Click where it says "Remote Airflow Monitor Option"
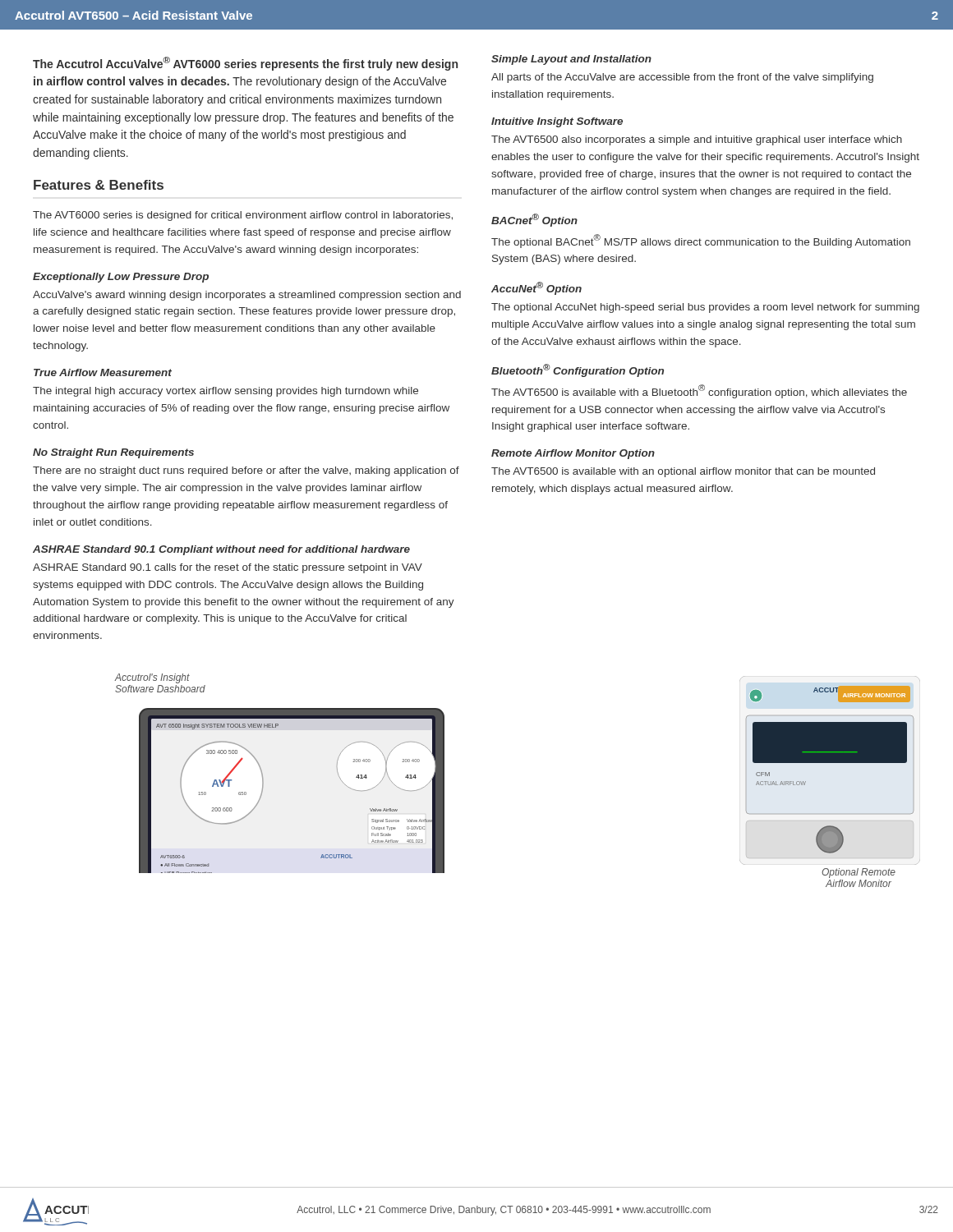This screenshot has height=1232, width=953. 573,453
